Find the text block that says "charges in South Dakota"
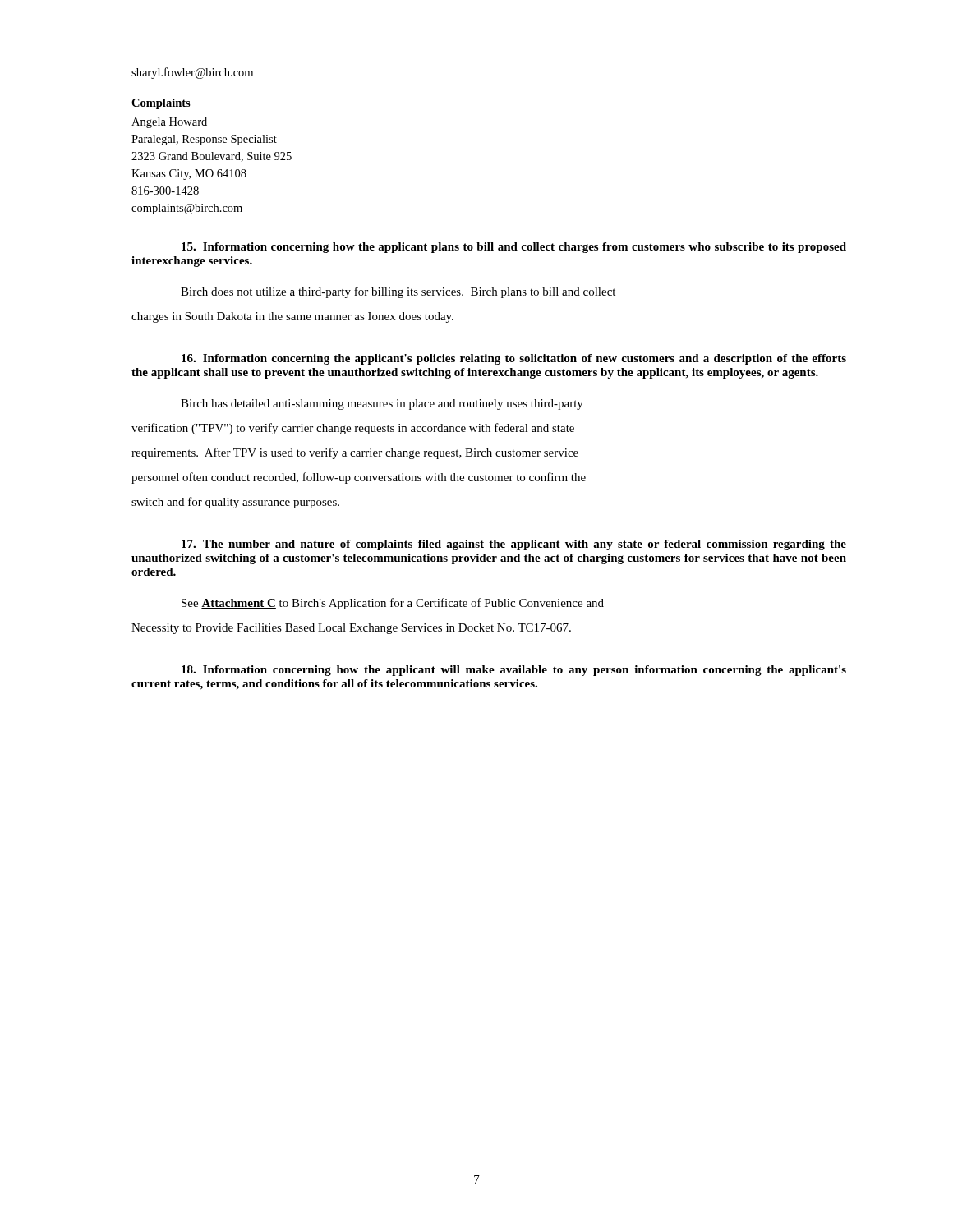The width and height of the screenshot is (953, 1232). pos(293,316)
